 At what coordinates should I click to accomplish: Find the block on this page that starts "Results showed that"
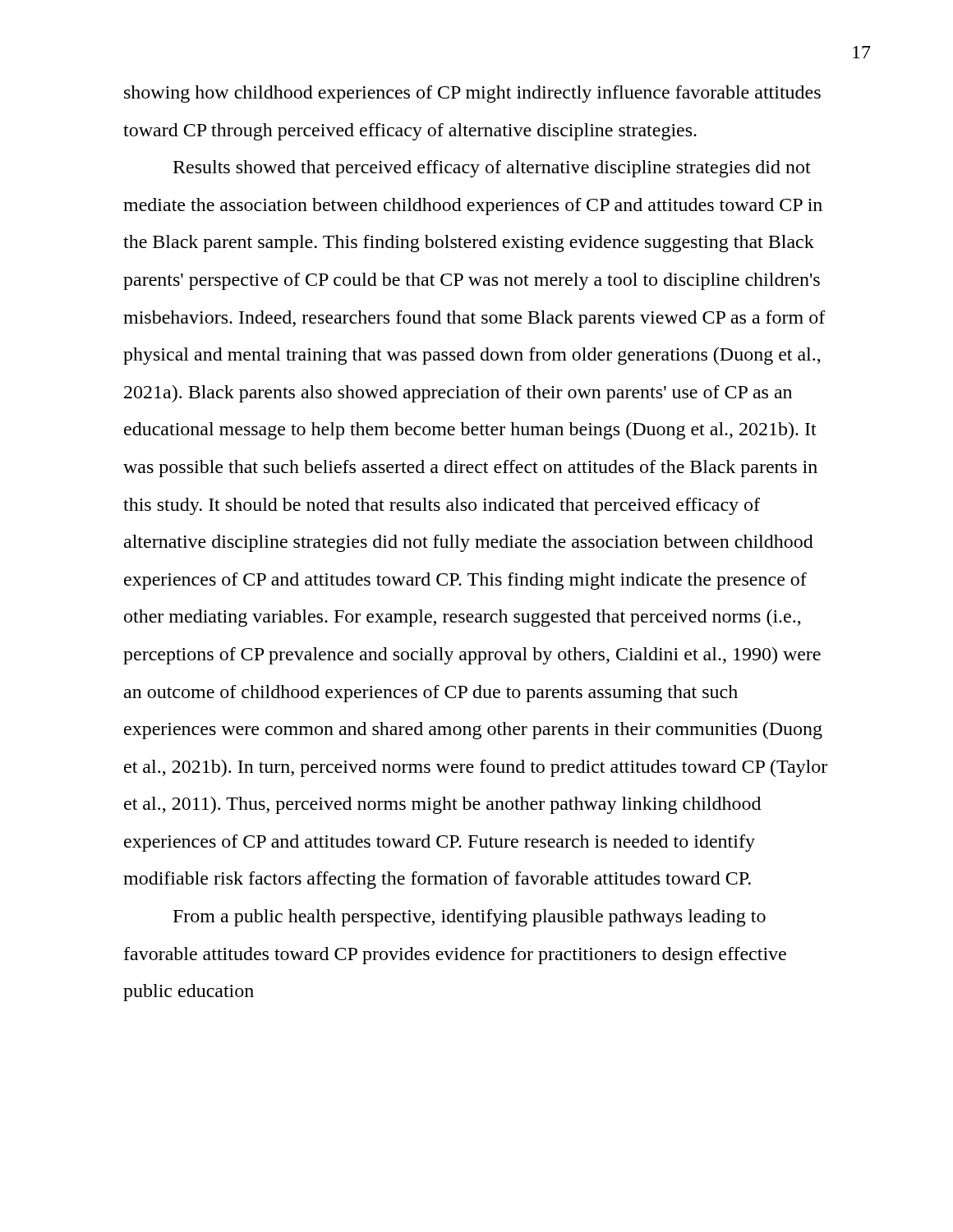[x=492, y=169]
